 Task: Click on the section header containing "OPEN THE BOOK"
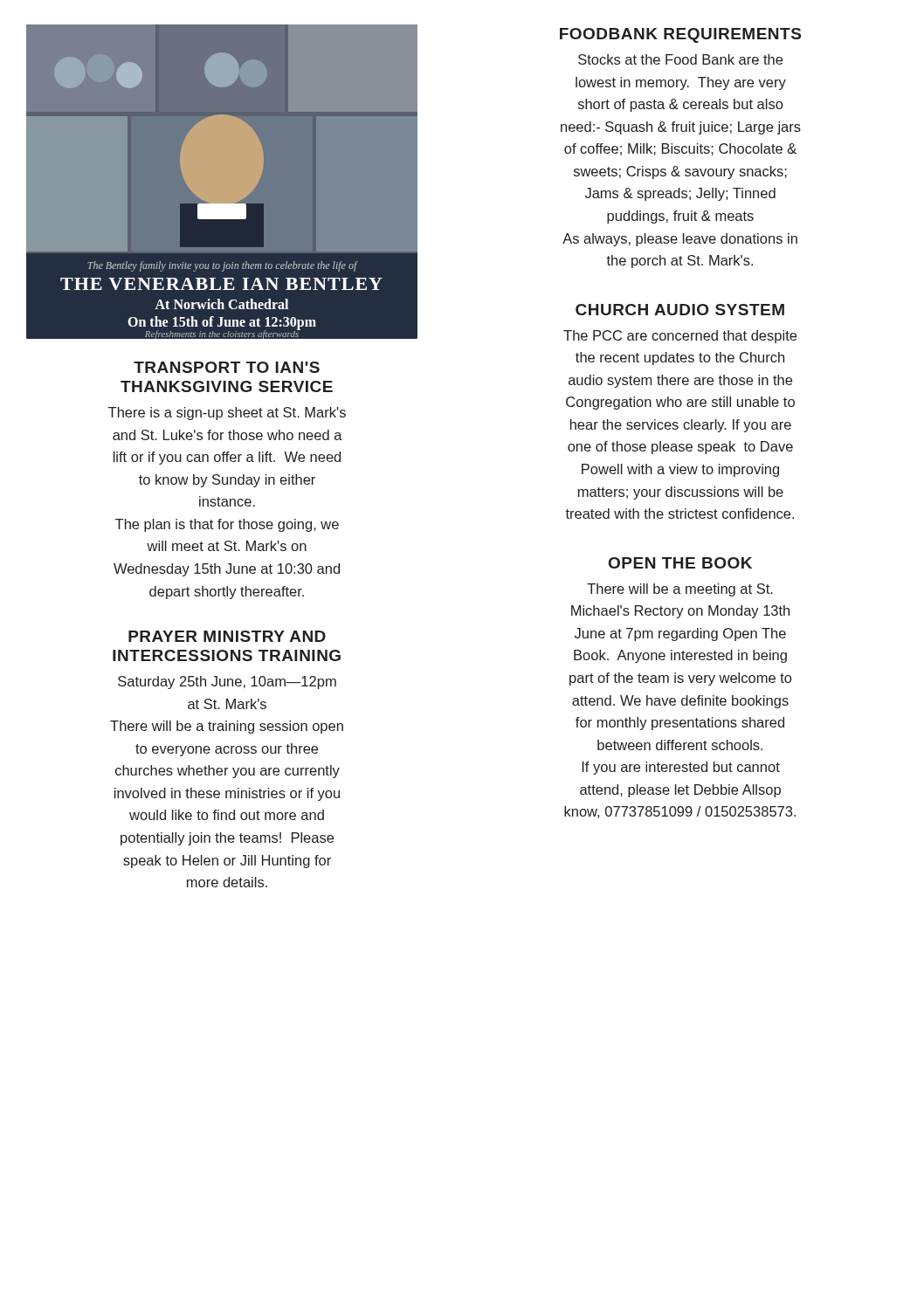coord(680,563)
